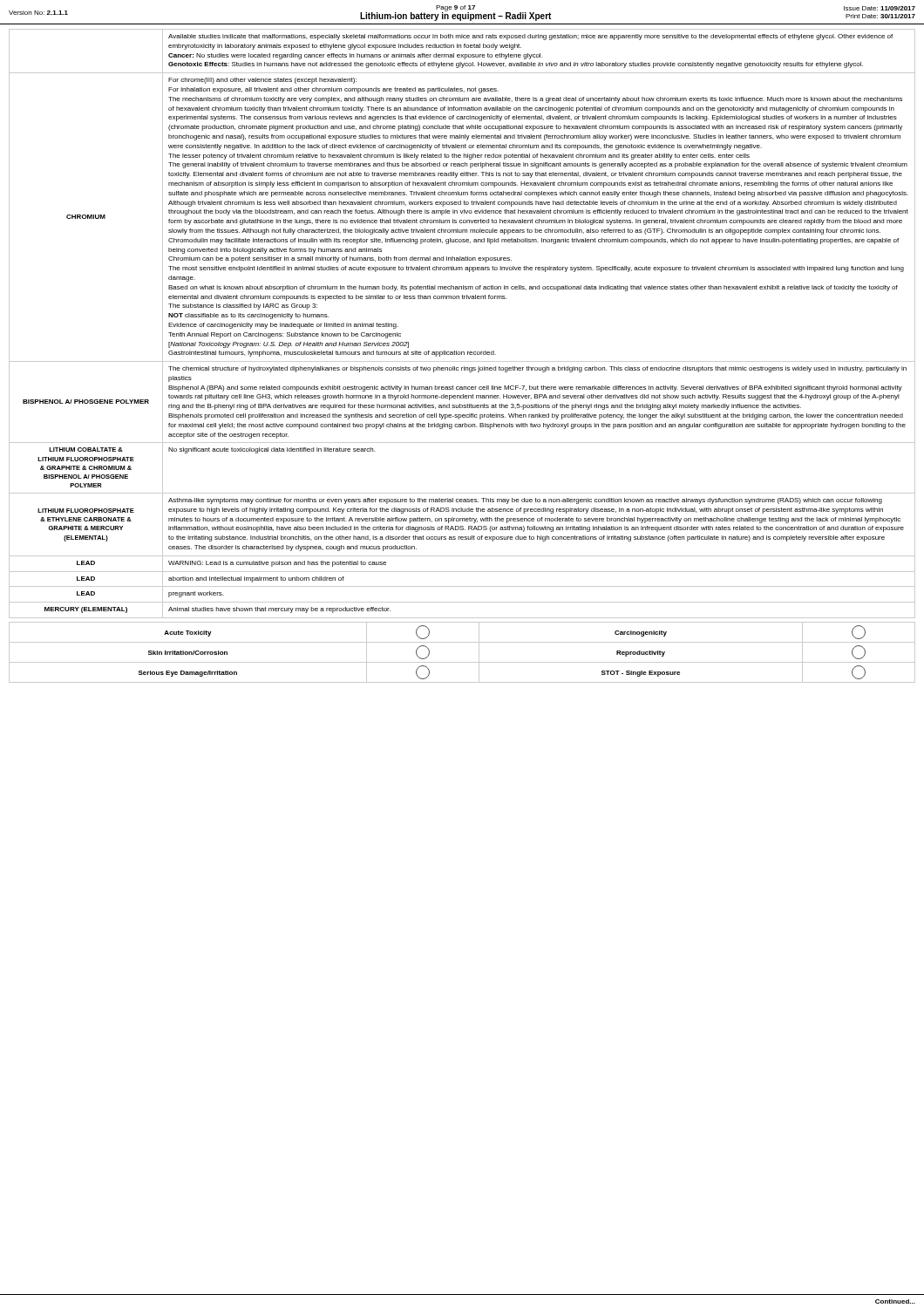Point to the block beginning "No significant acute toxicological data"
924x1308 pixels.
(x=272, y=450)
